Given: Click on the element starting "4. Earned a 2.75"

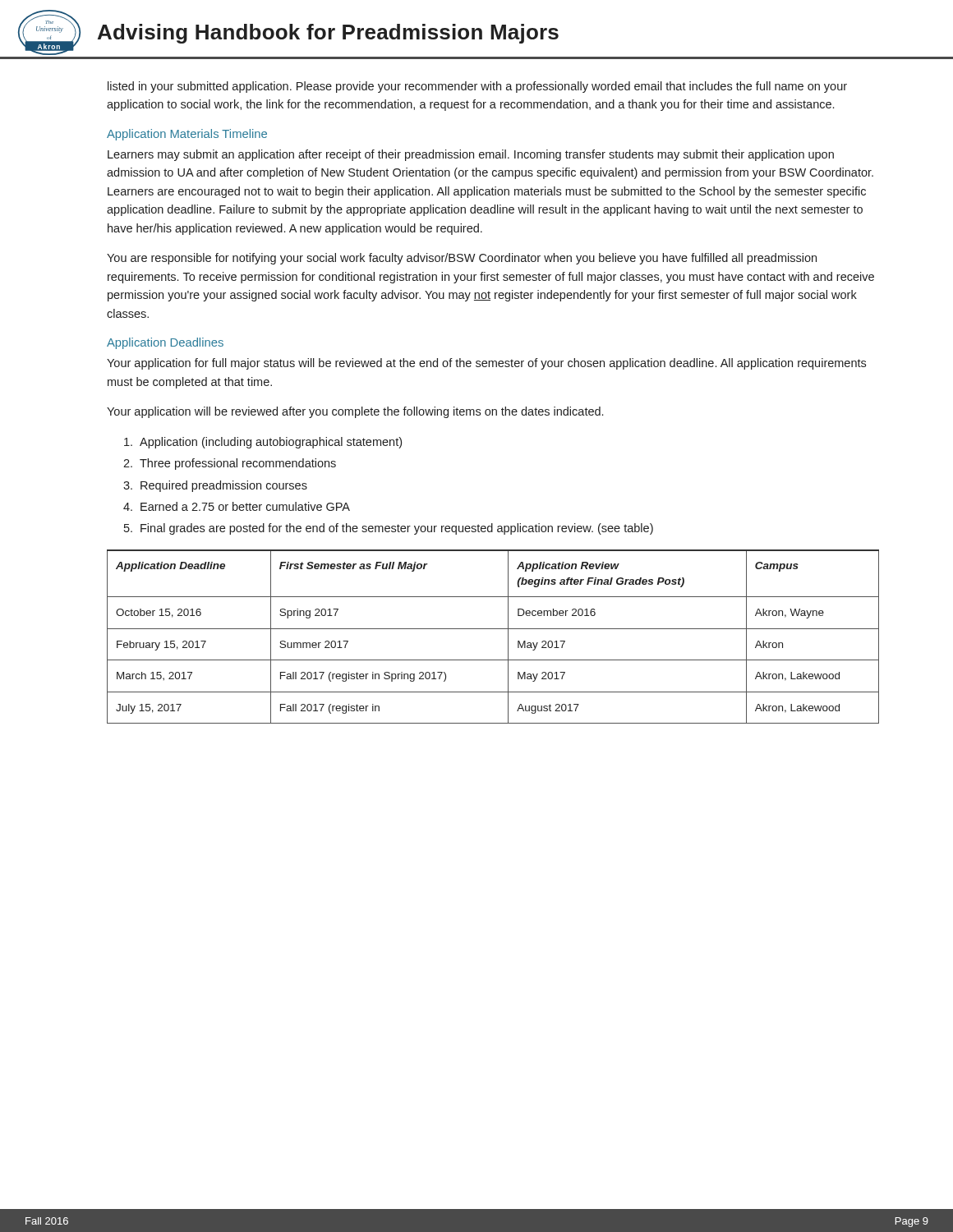Looking at the screenshot, I should coord(228,507).
